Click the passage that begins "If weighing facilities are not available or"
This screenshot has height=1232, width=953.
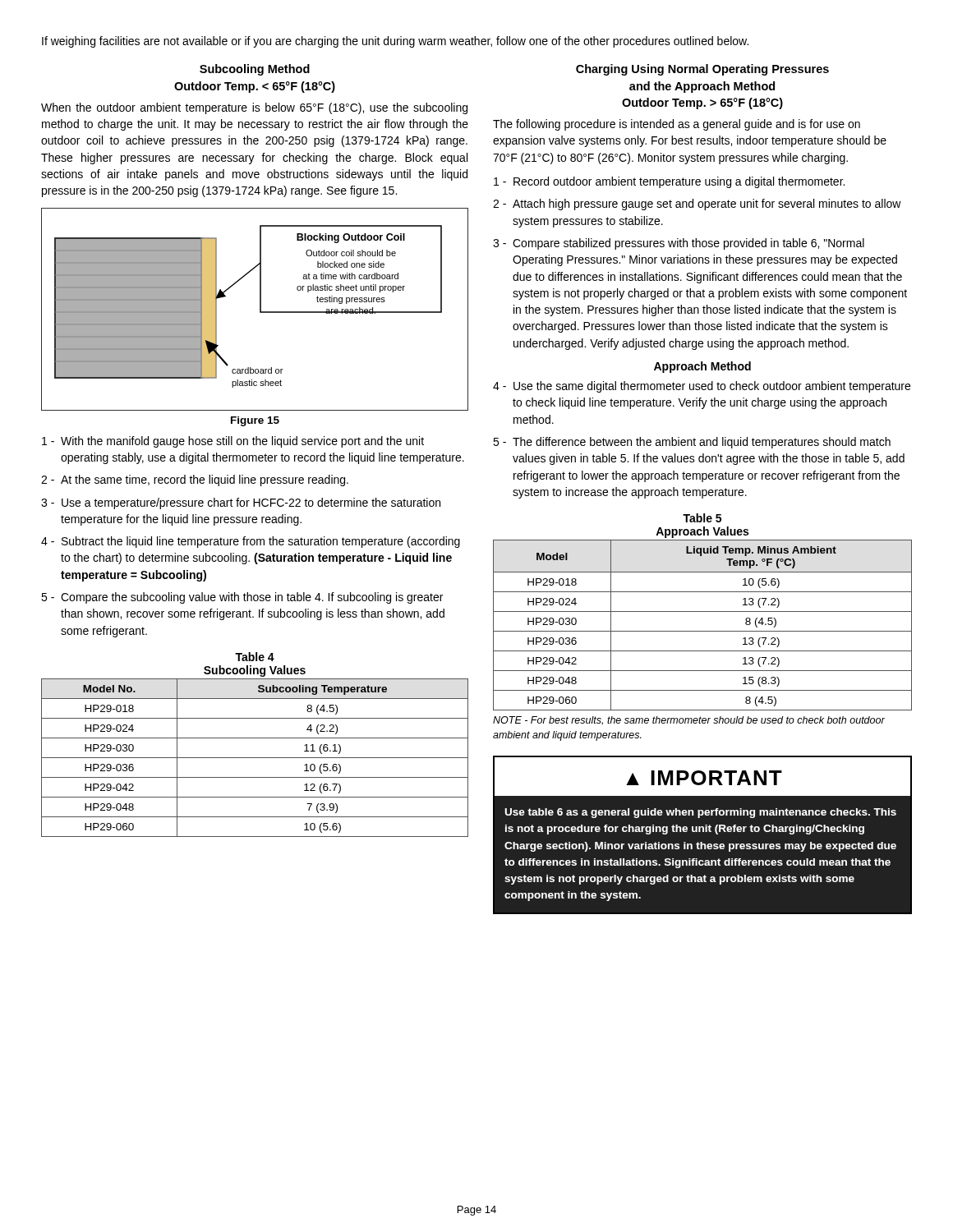[395, 41]
